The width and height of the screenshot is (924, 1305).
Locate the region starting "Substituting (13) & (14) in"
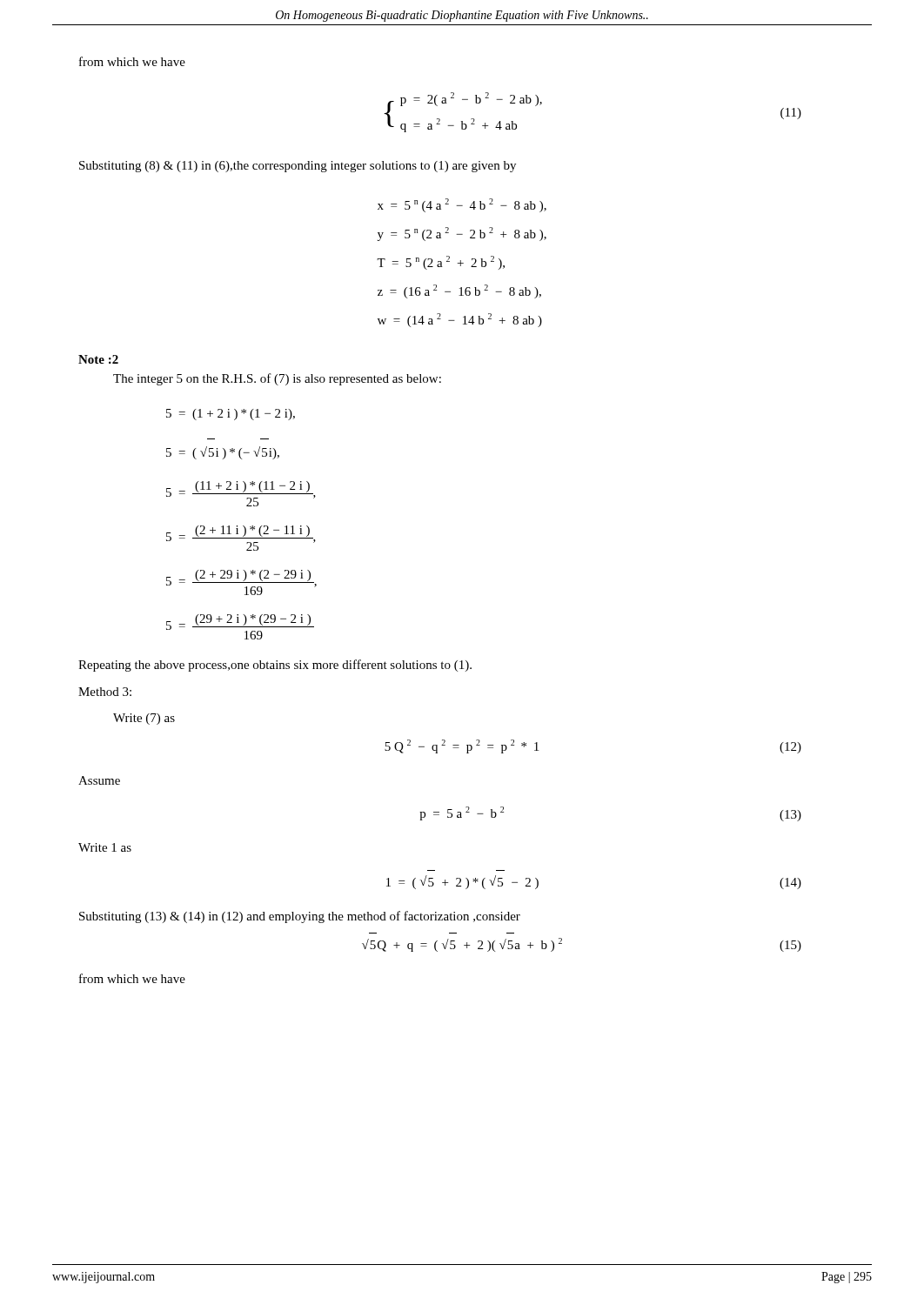(x=299, y=916)
